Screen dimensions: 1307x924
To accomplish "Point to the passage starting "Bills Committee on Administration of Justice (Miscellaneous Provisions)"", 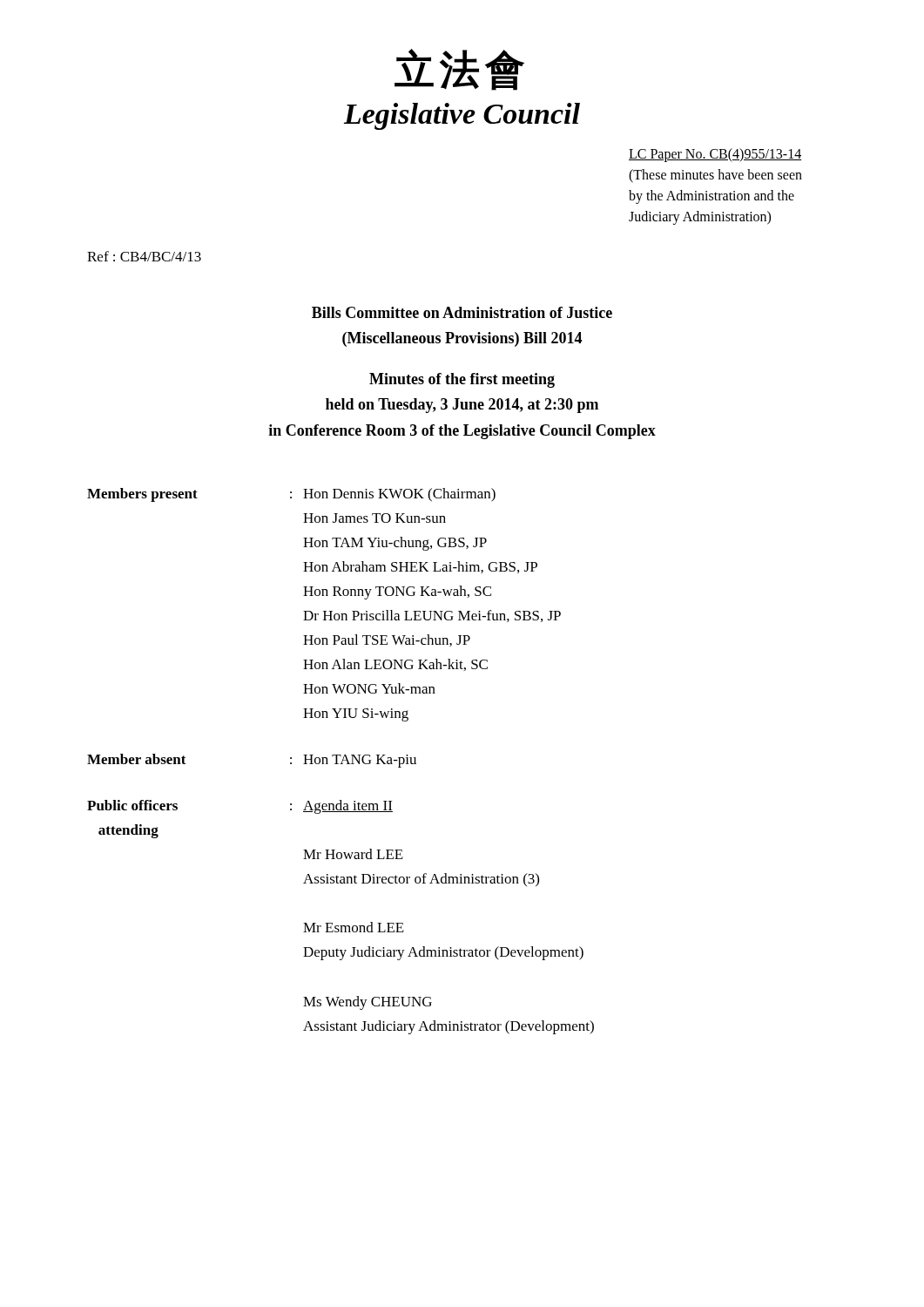I will (x=462, y=325).
